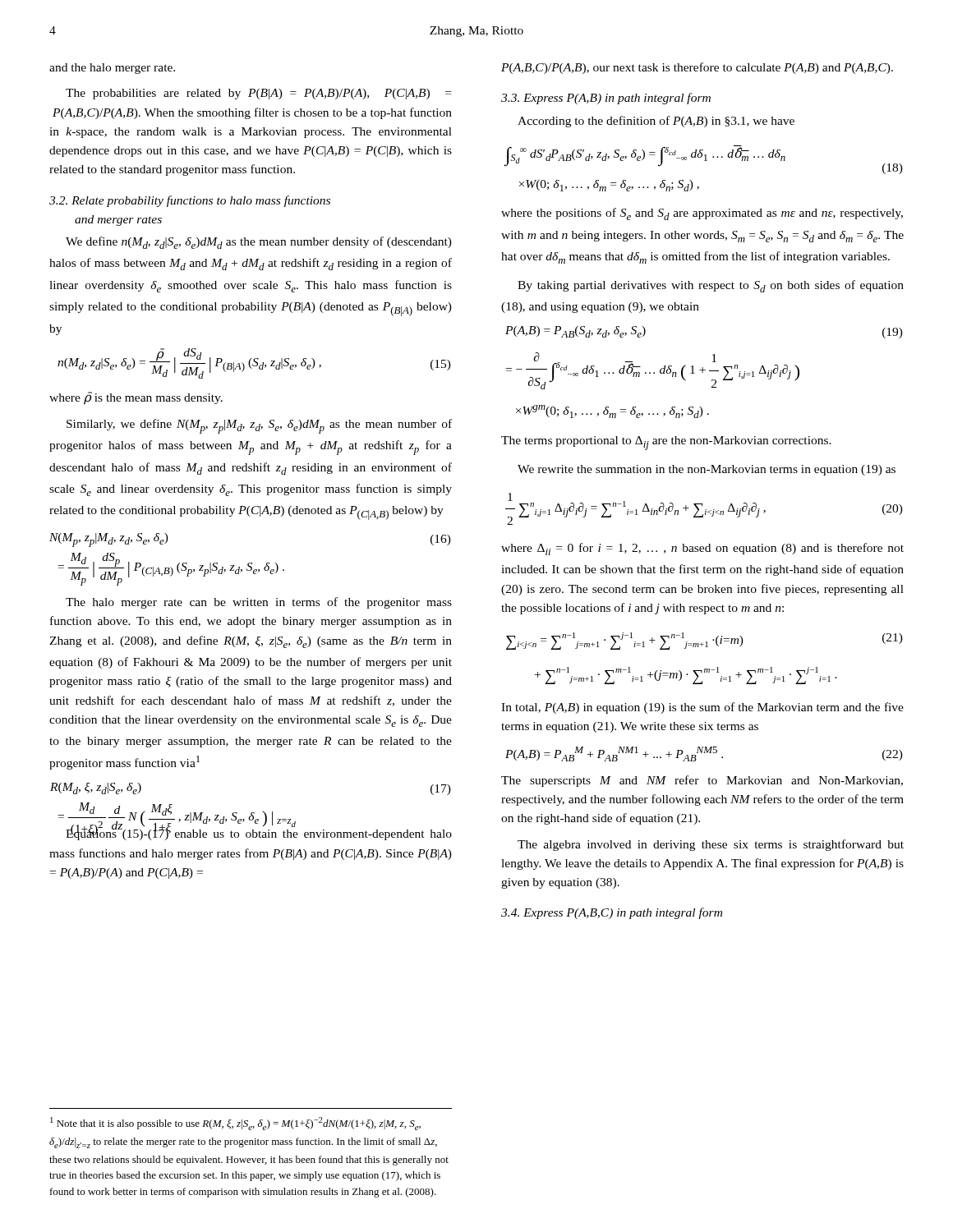Screen dimensions: 1232x953
Task: Click on the region starting "In total, P(A,B)"
Action: (702, 717)
